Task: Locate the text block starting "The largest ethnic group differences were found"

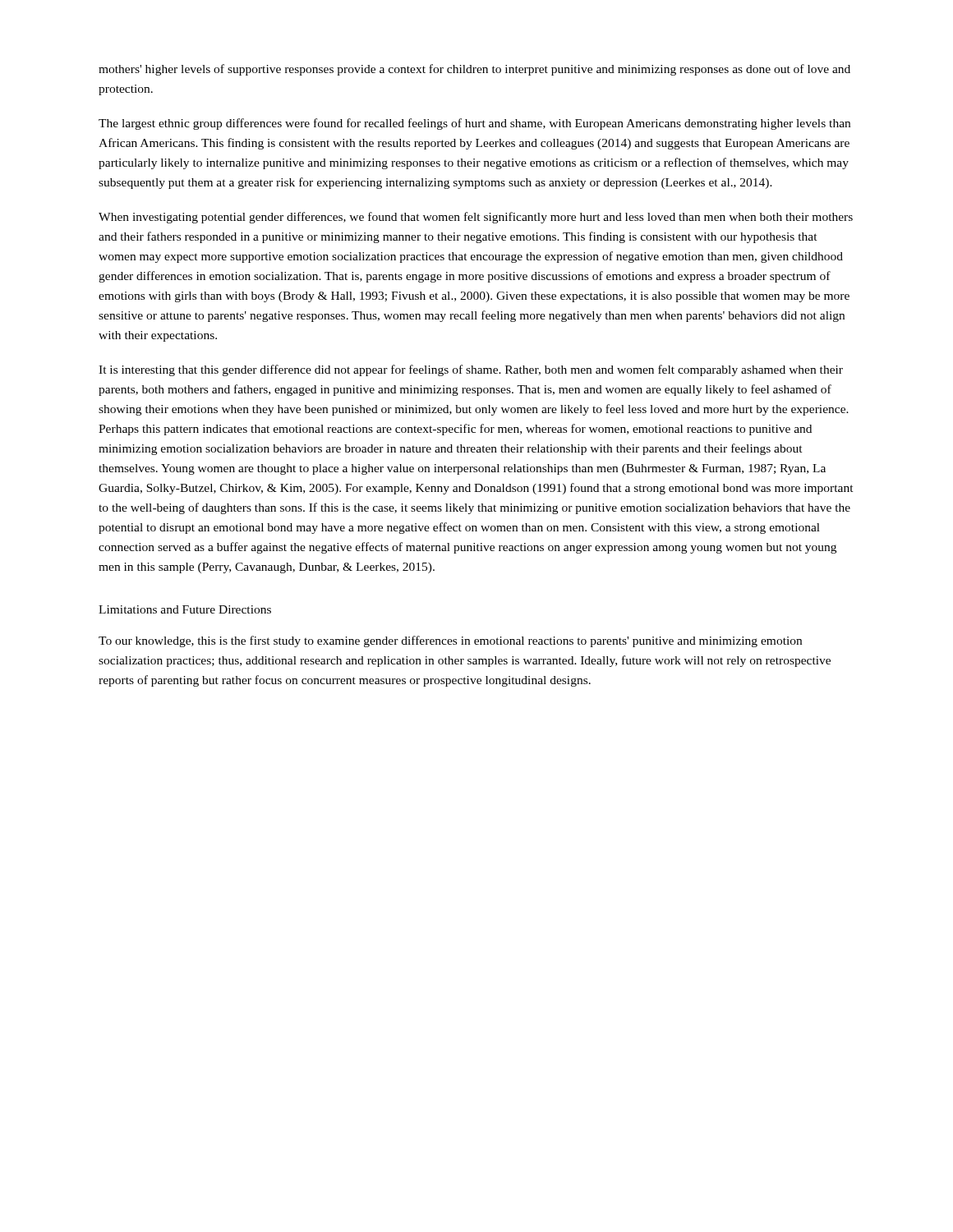Action: click(475, 152)
